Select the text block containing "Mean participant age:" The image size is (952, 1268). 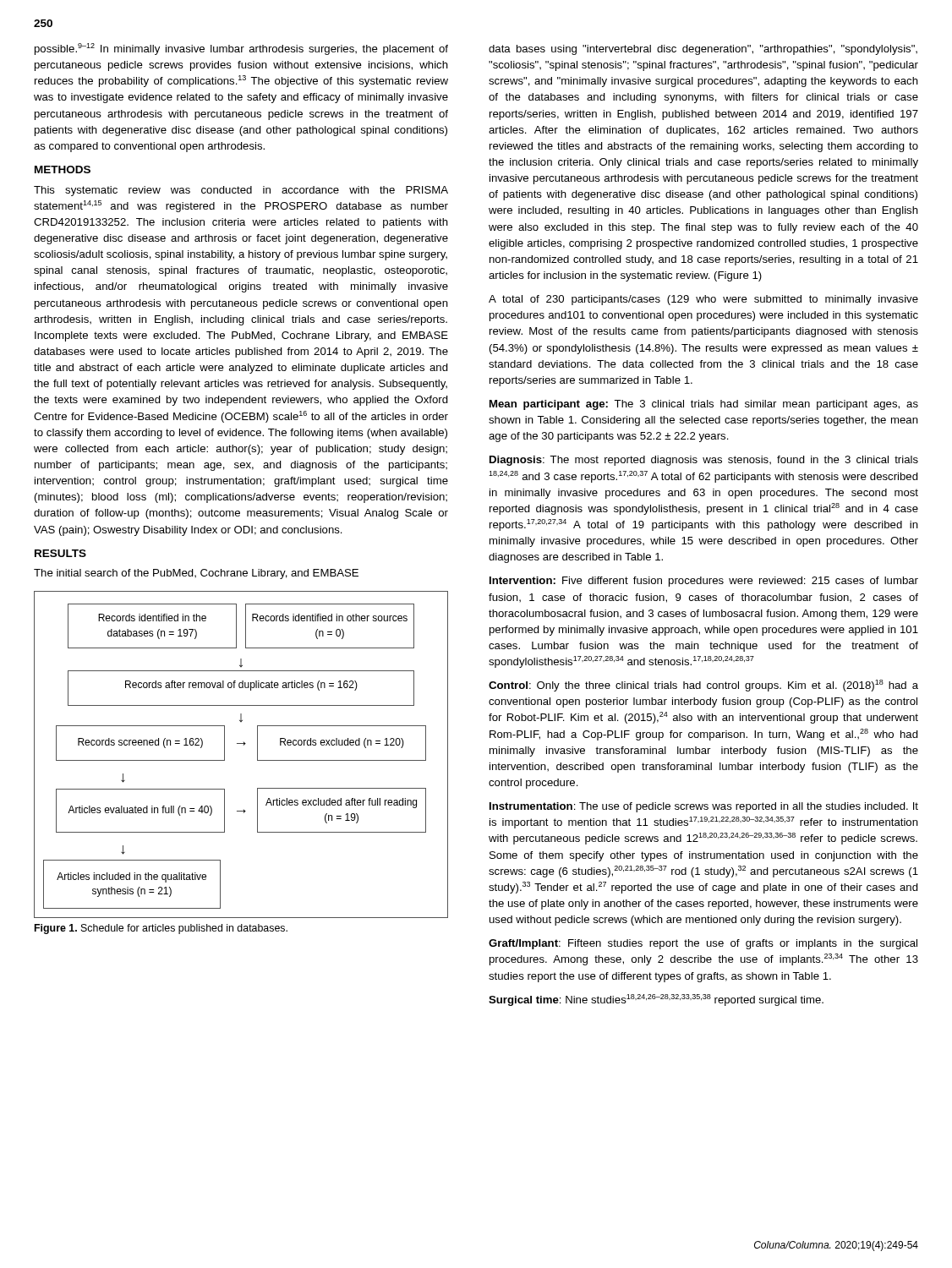coord(703,420)
